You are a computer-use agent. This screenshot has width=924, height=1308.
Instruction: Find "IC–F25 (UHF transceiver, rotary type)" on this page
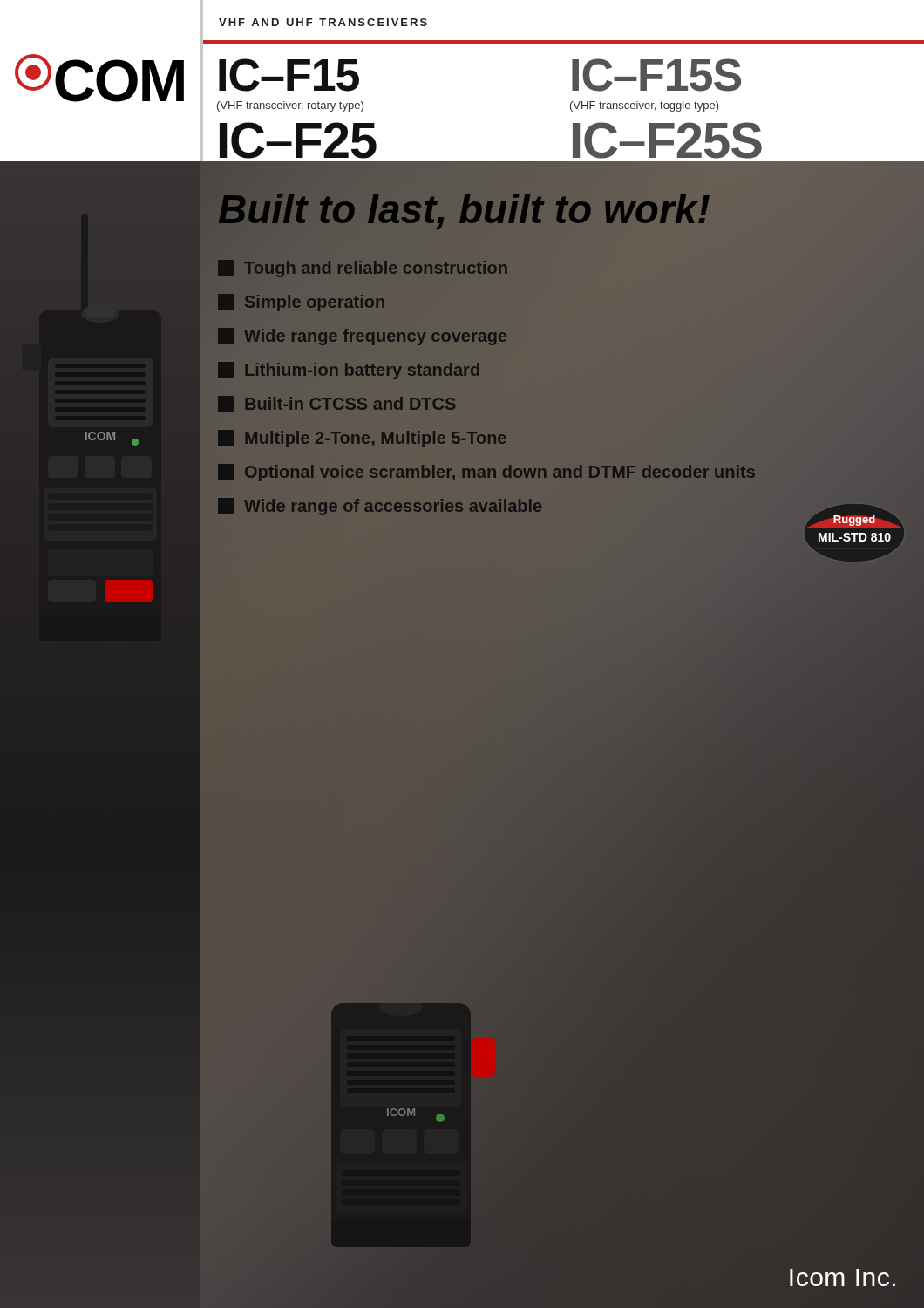pos(384,146)
